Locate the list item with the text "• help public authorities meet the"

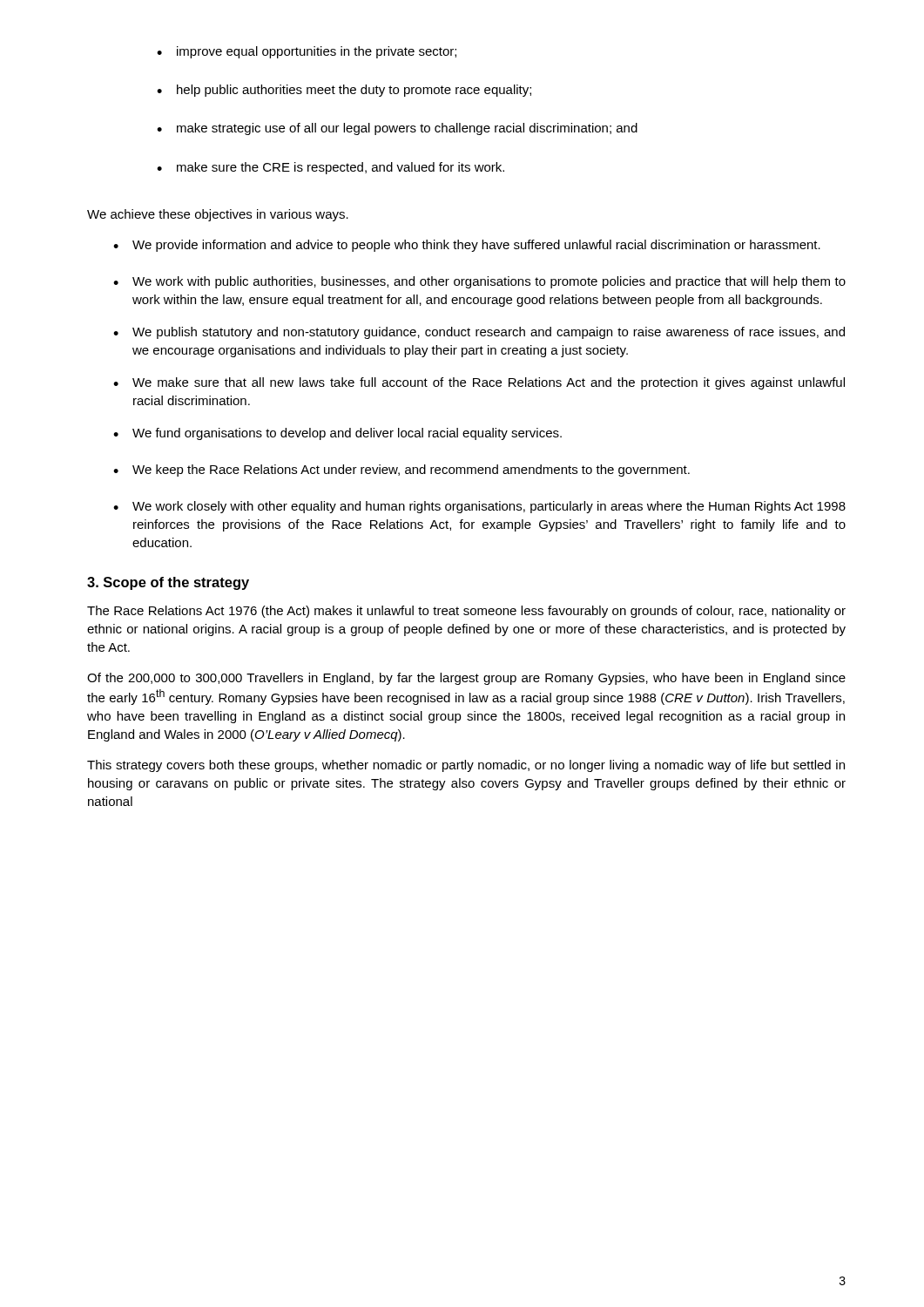345,92
